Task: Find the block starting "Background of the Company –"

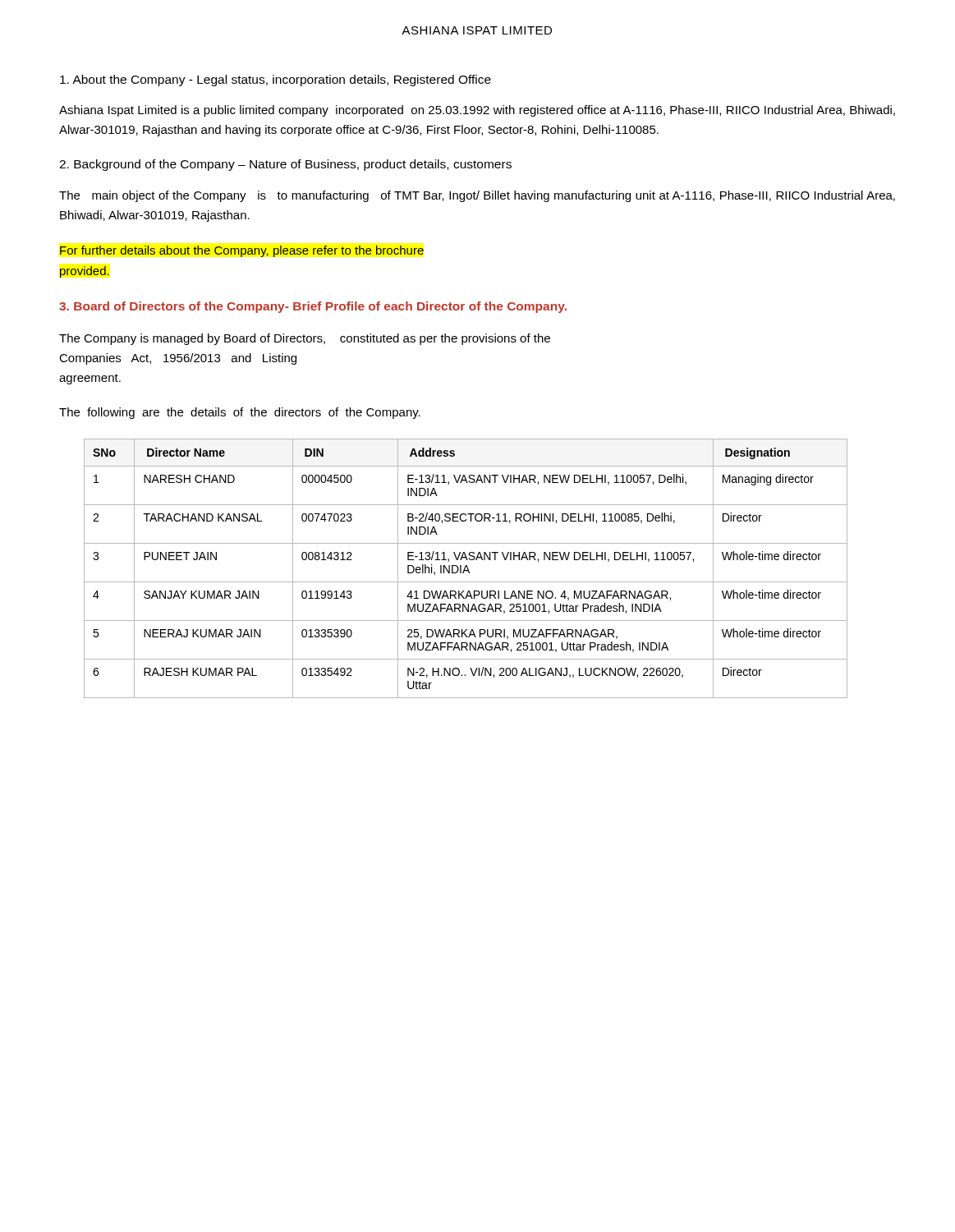Action: [x=285, y=164]
